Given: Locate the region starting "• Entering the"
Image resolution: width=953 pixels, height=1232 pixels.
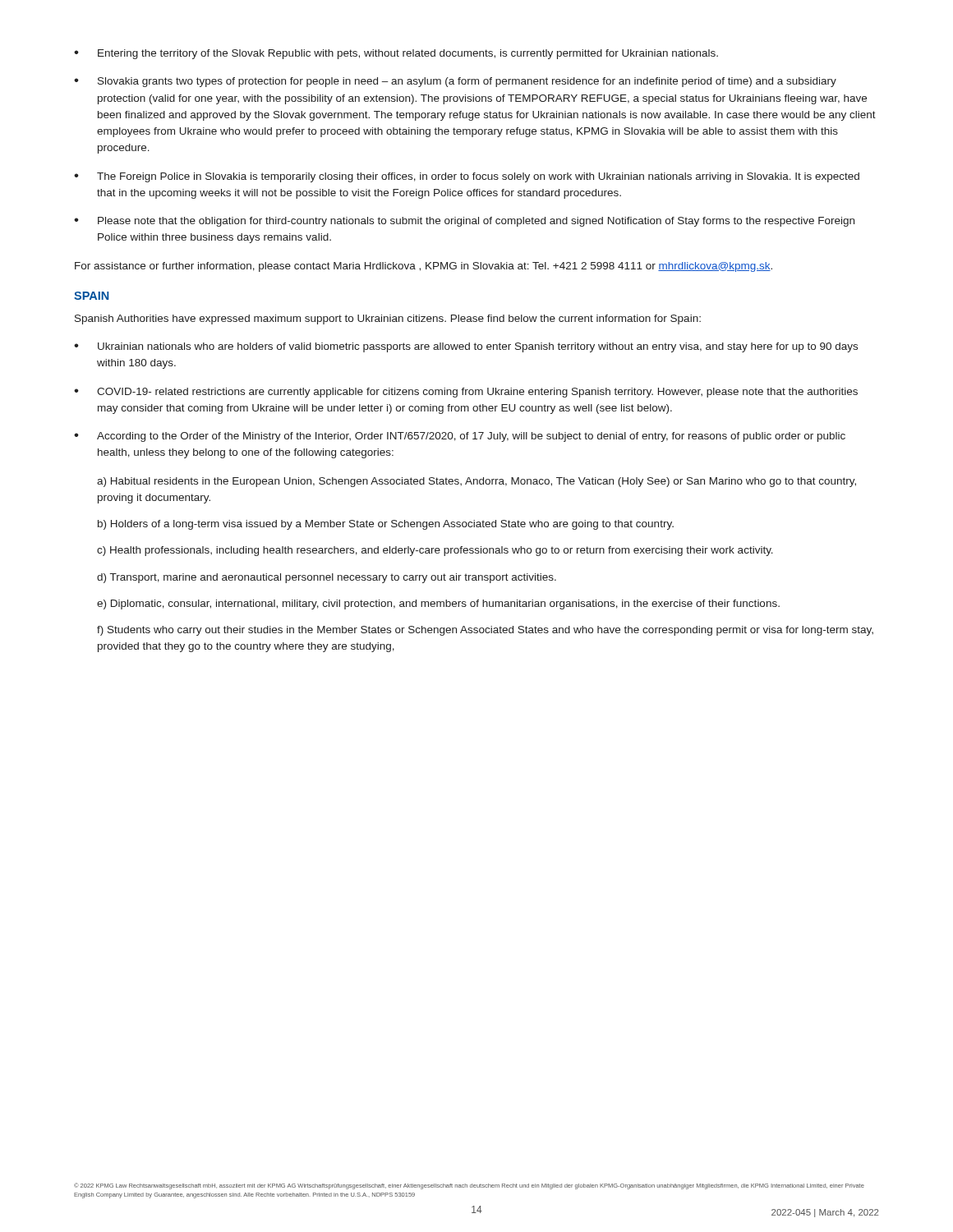Looking at the screenshot, I should tap(476, 54).
